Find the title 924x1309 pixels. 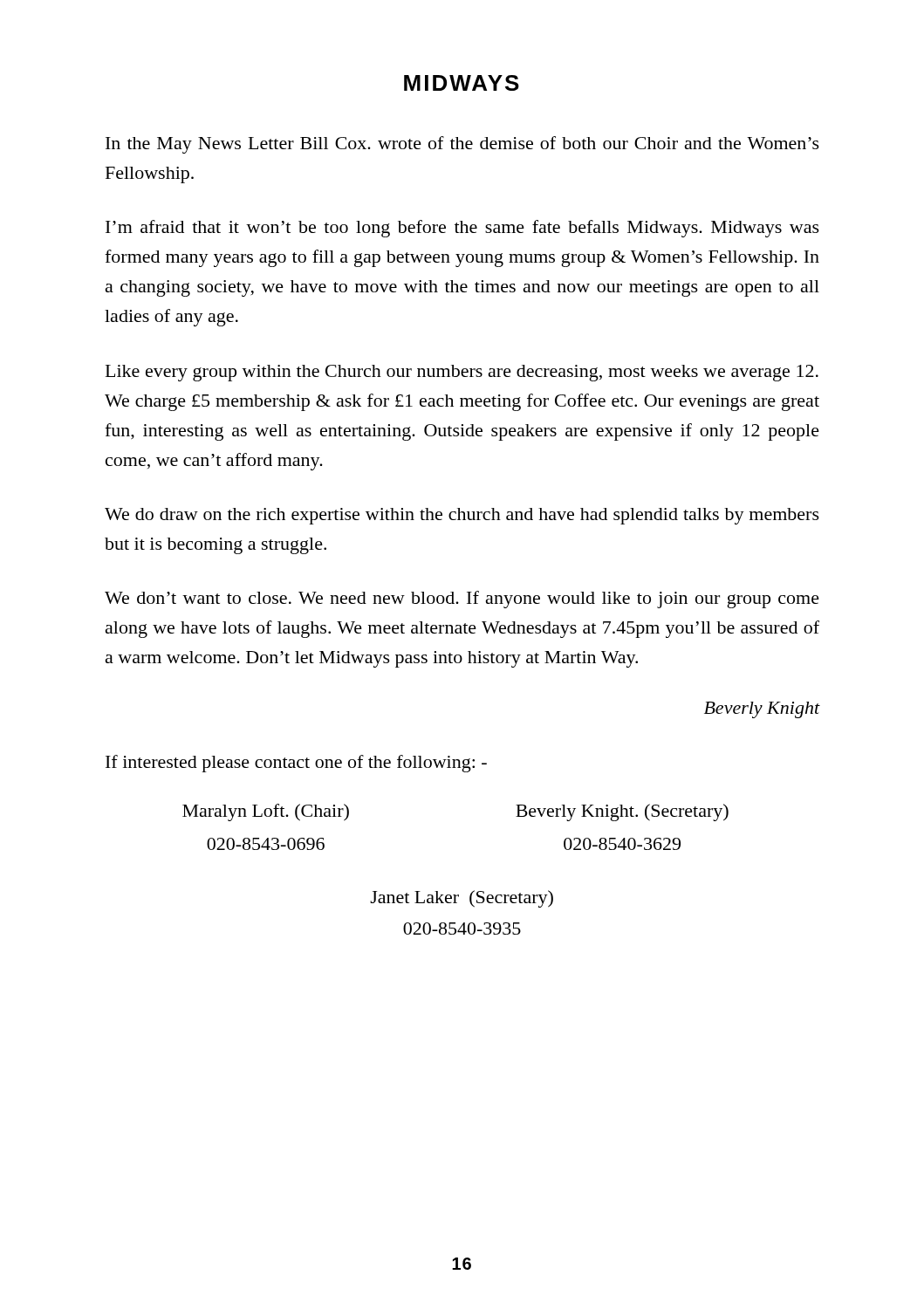coord(462,83)
